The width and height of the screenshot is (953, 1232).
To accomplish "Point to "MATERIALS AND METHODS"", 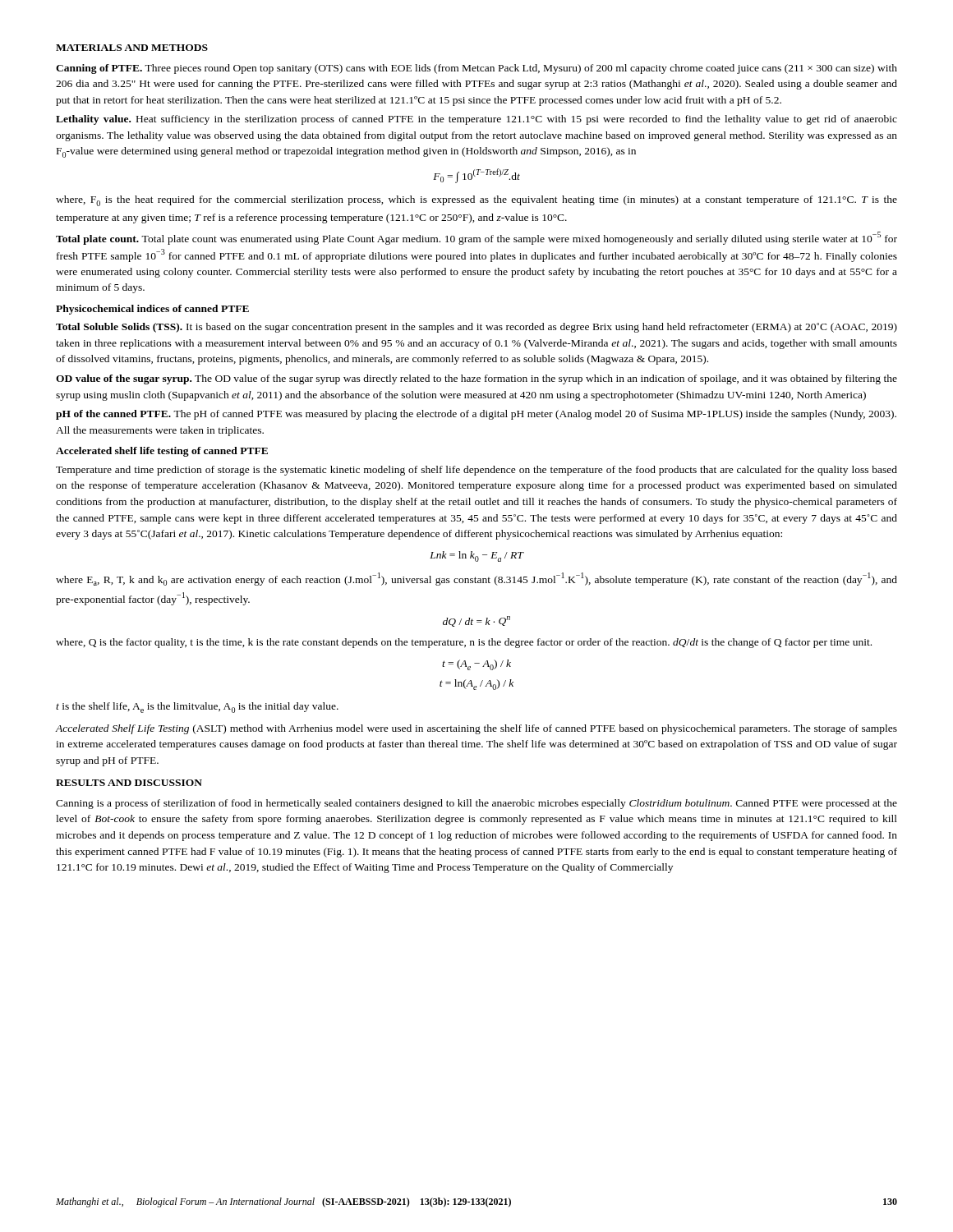I will (x=132, y=47).
